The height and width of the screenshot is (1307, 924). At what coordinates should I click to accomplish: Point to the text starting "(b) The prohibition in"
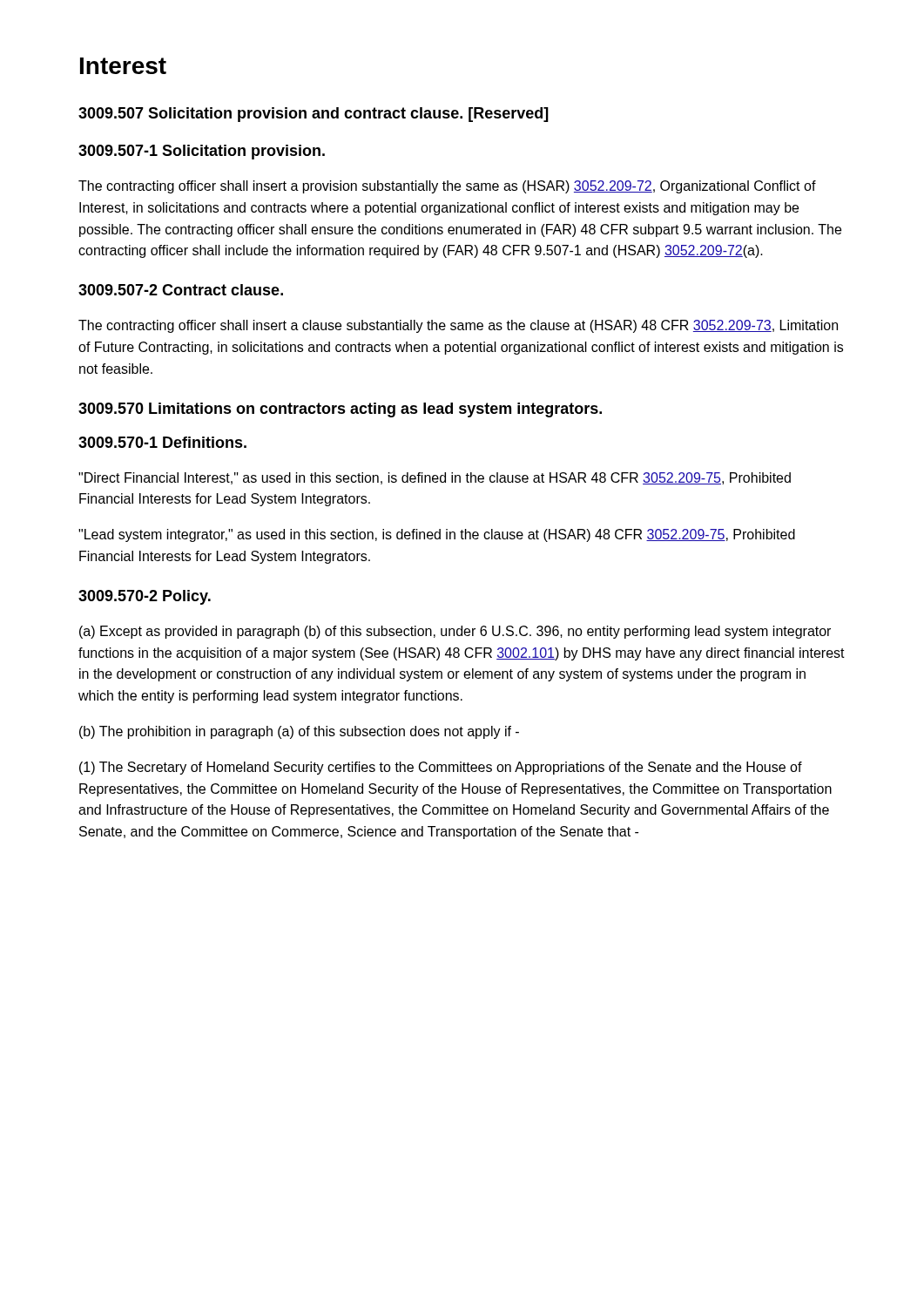coord(299,731)
